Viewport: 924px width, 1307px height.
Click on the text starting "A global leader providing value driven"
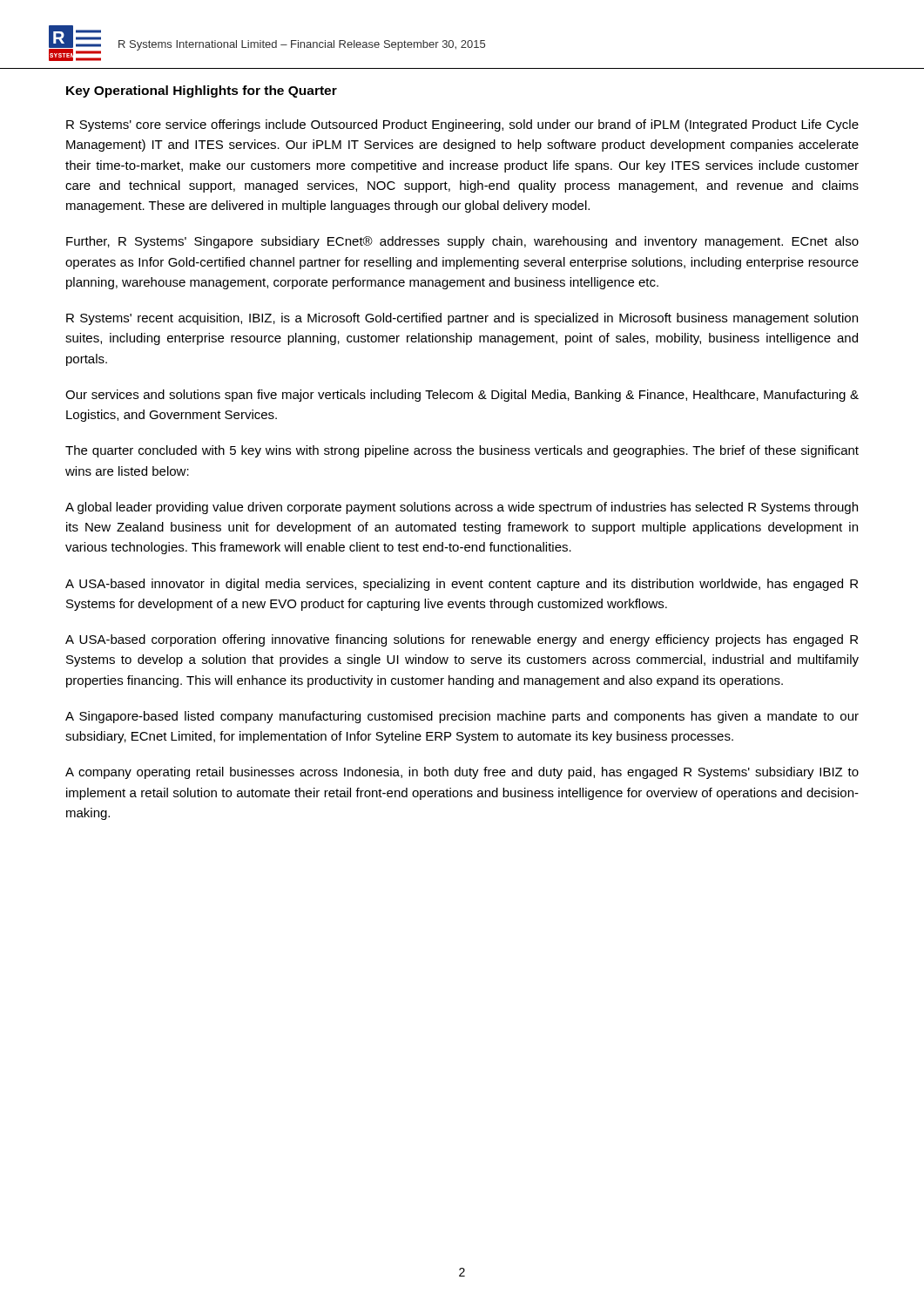click(x=462, y=527)
